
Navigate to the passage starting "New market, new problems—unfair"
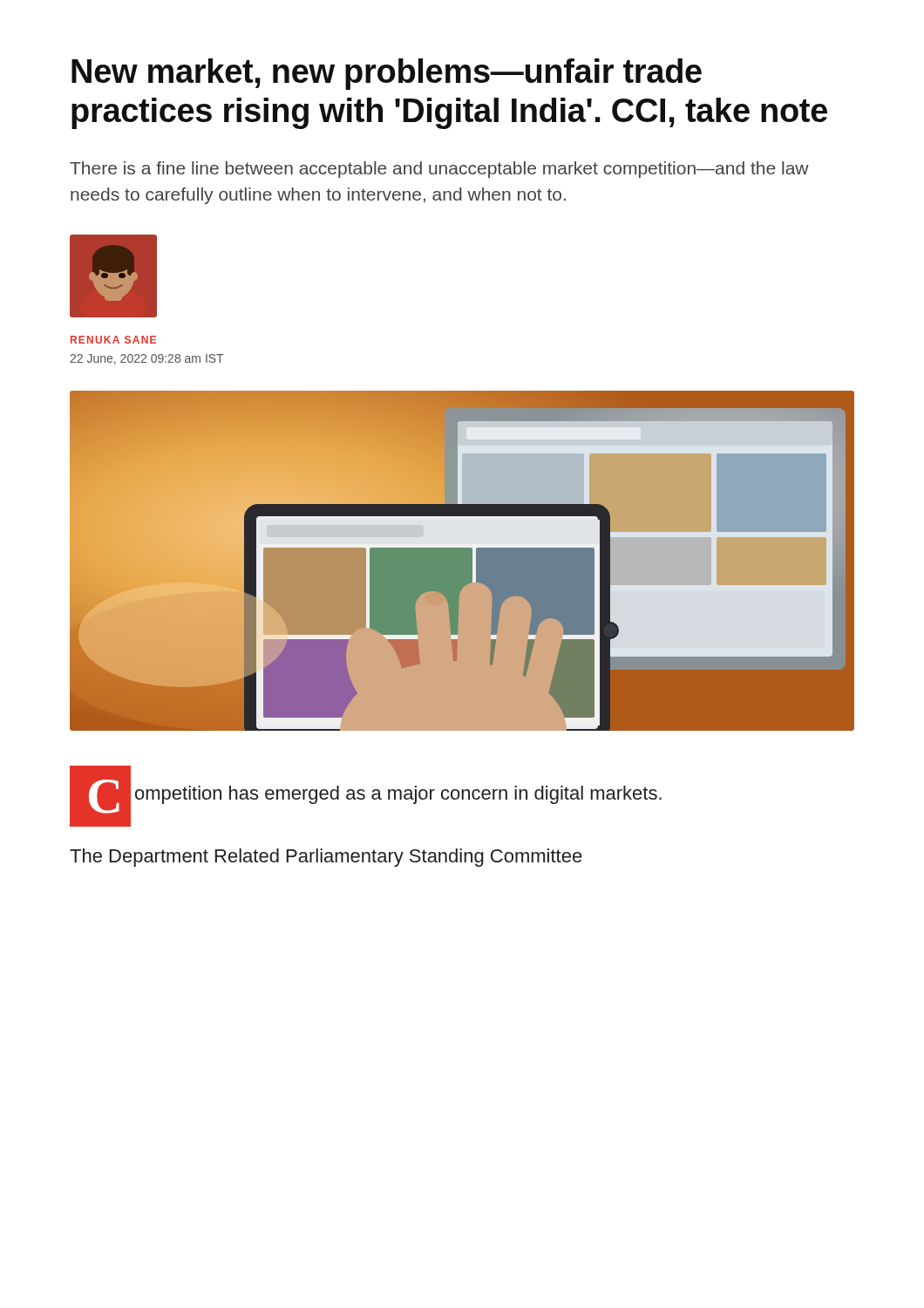coord(462,91)
